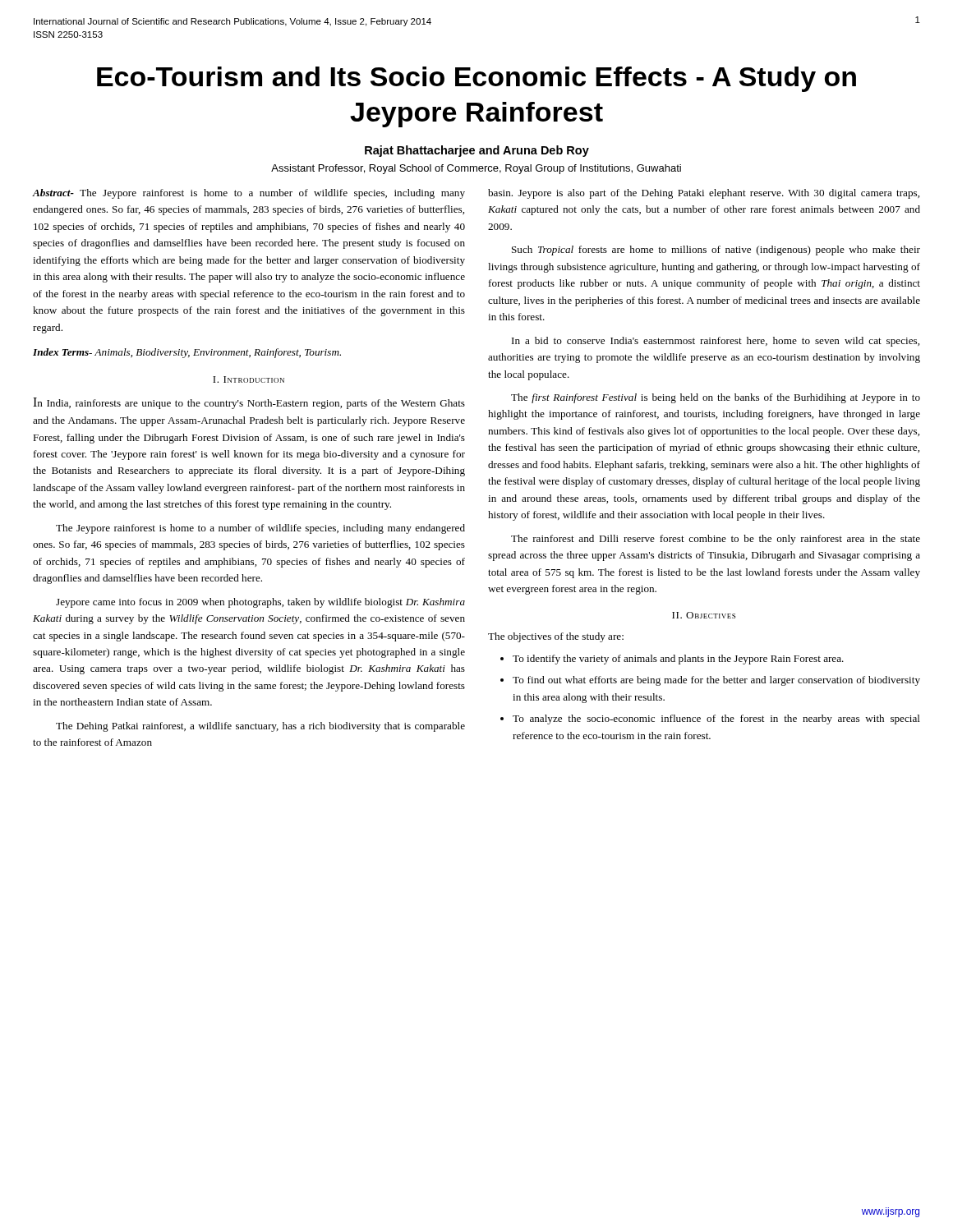Viewport: 953px width, 1232px height.
Task: Select the text block that reads "Rajat Bhattacharjee and Aruna"
Action: pos(476,150)
